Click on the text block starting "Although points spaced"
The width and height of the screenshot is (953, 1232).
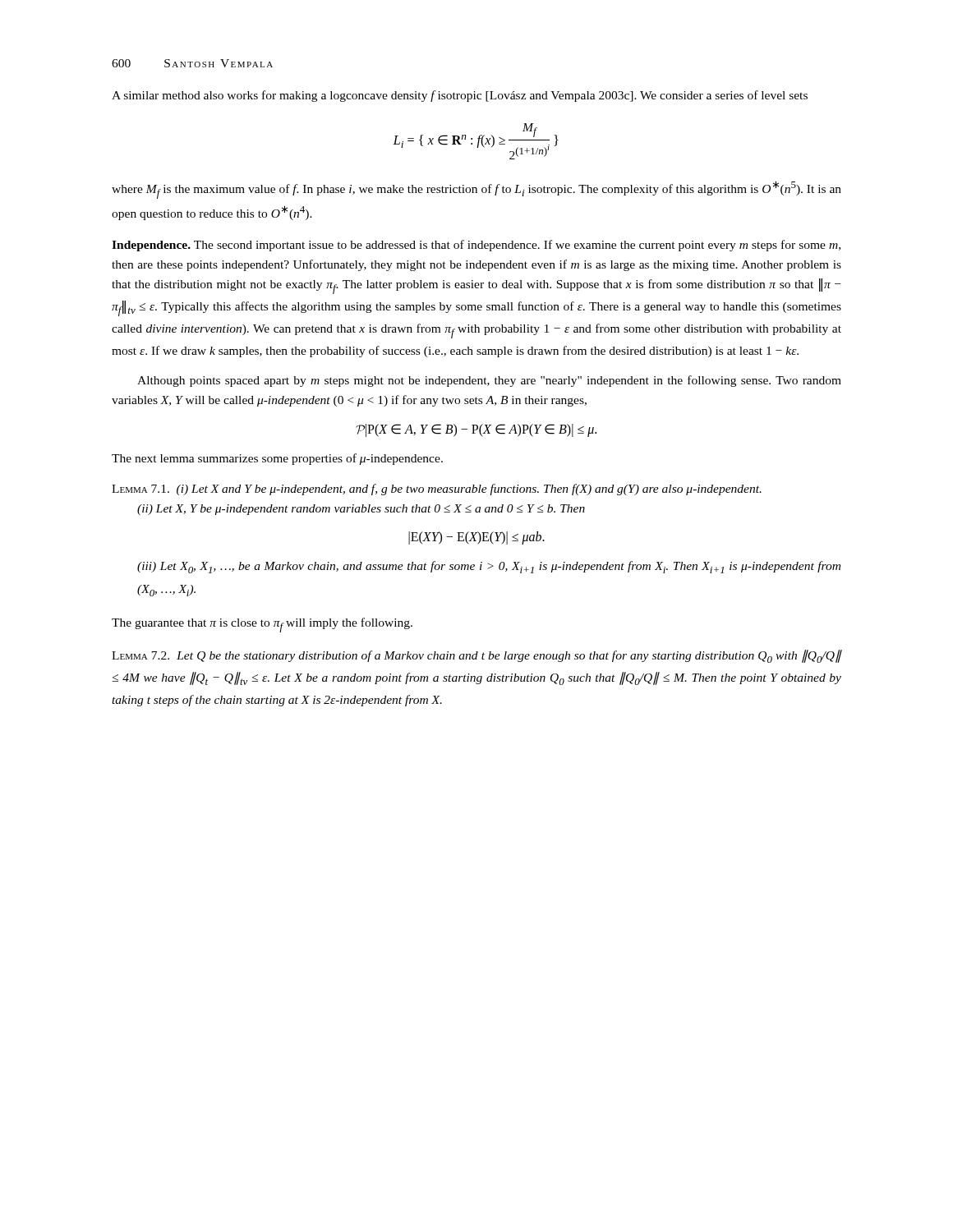tap(476, 390)
